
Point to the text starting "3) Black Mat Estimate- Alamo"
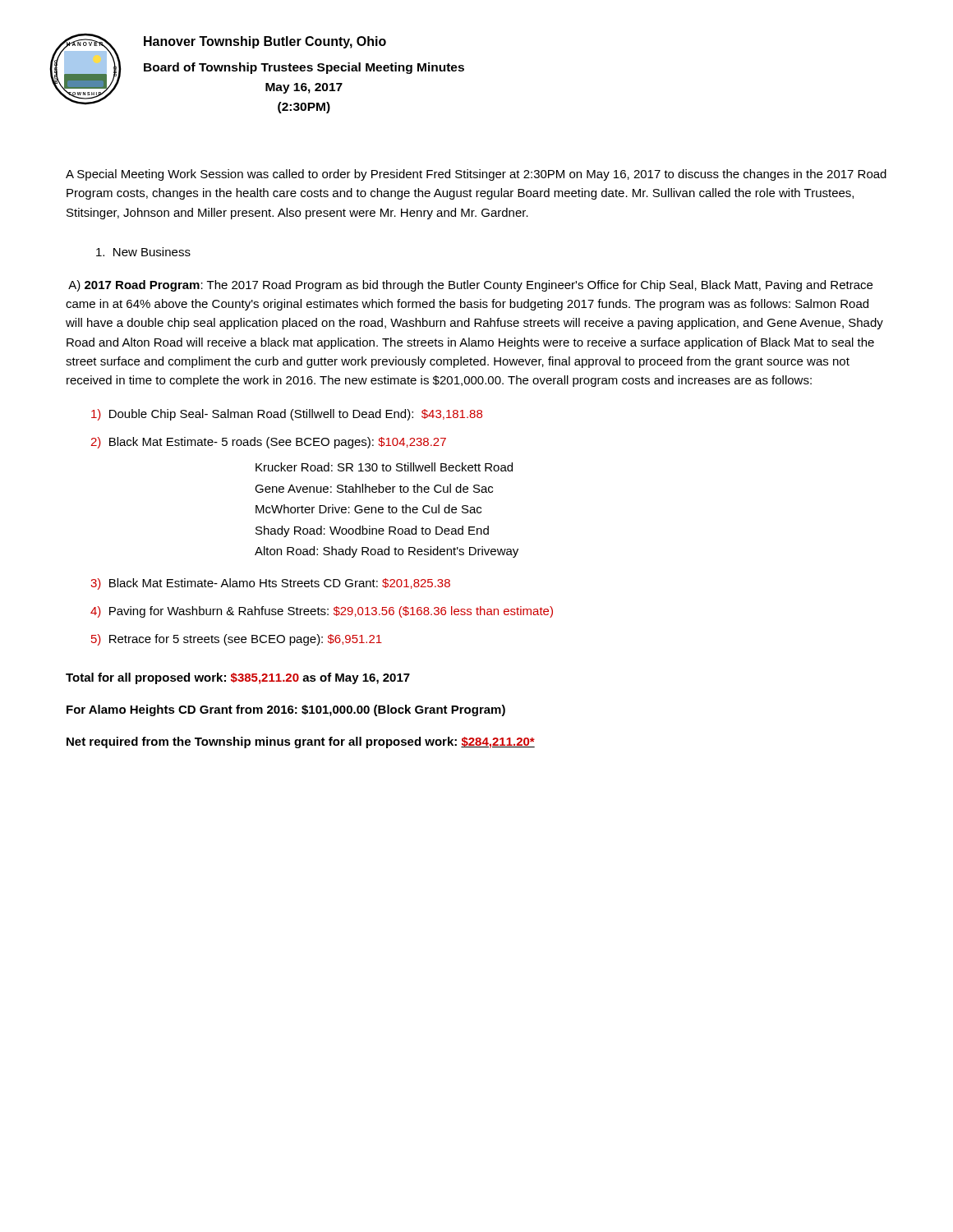coord(271,583)
